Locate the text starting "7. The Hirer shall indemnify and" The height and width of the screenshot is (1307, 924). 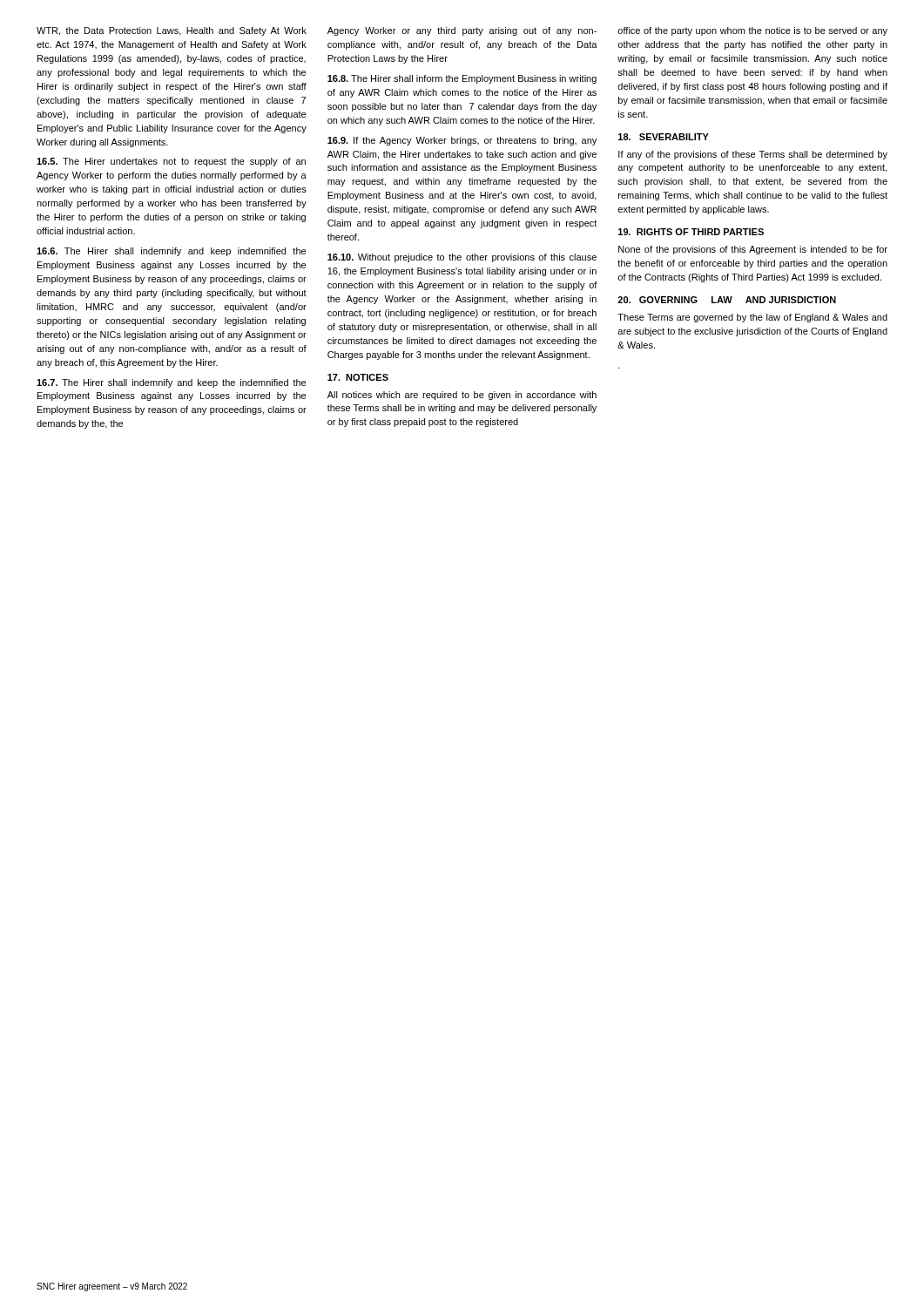[171, 404]
